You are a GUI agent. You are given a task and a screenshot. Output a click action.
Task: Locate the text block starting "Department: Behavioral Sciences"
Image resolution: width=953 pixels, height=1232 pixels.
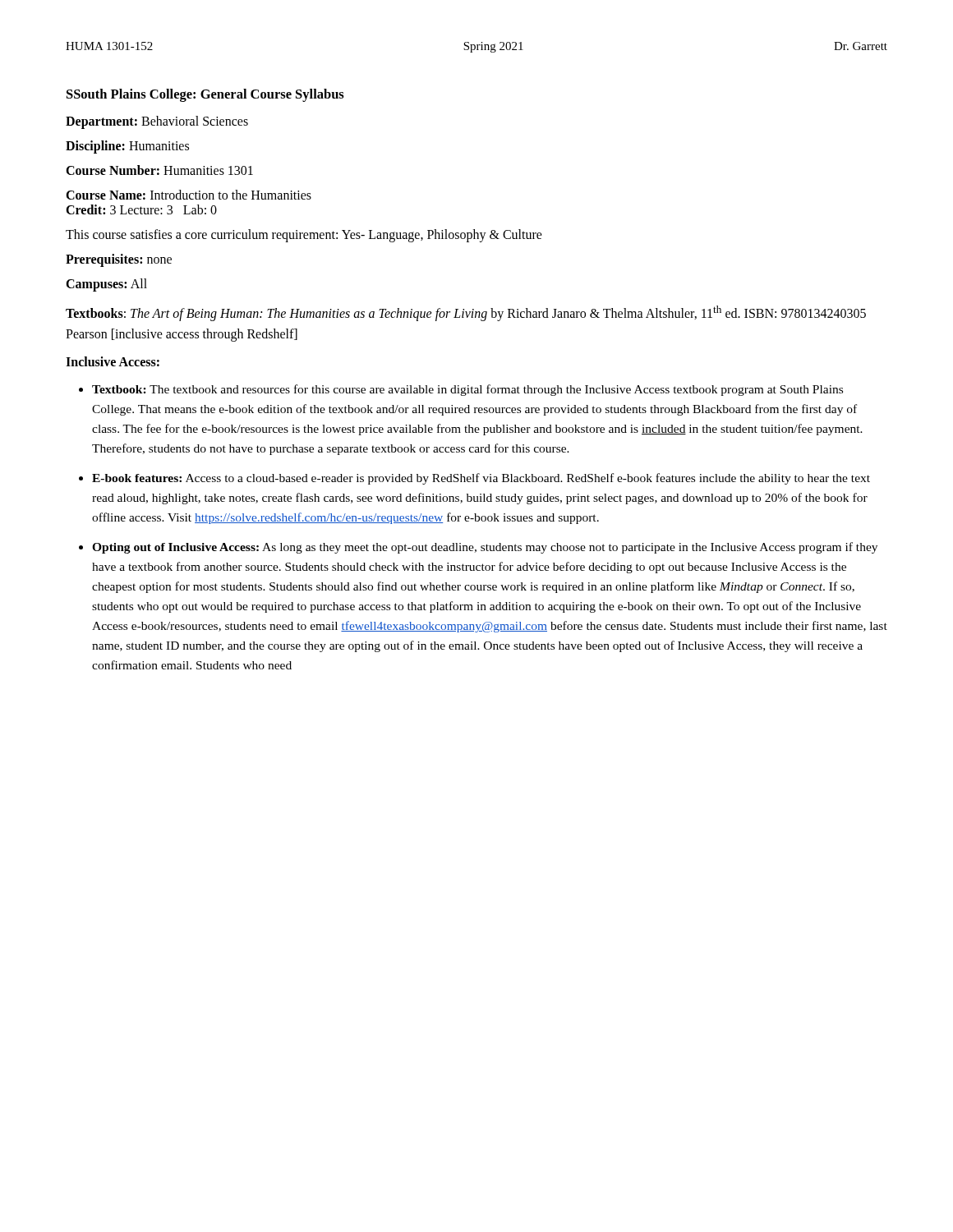click(x=157, y=121)
